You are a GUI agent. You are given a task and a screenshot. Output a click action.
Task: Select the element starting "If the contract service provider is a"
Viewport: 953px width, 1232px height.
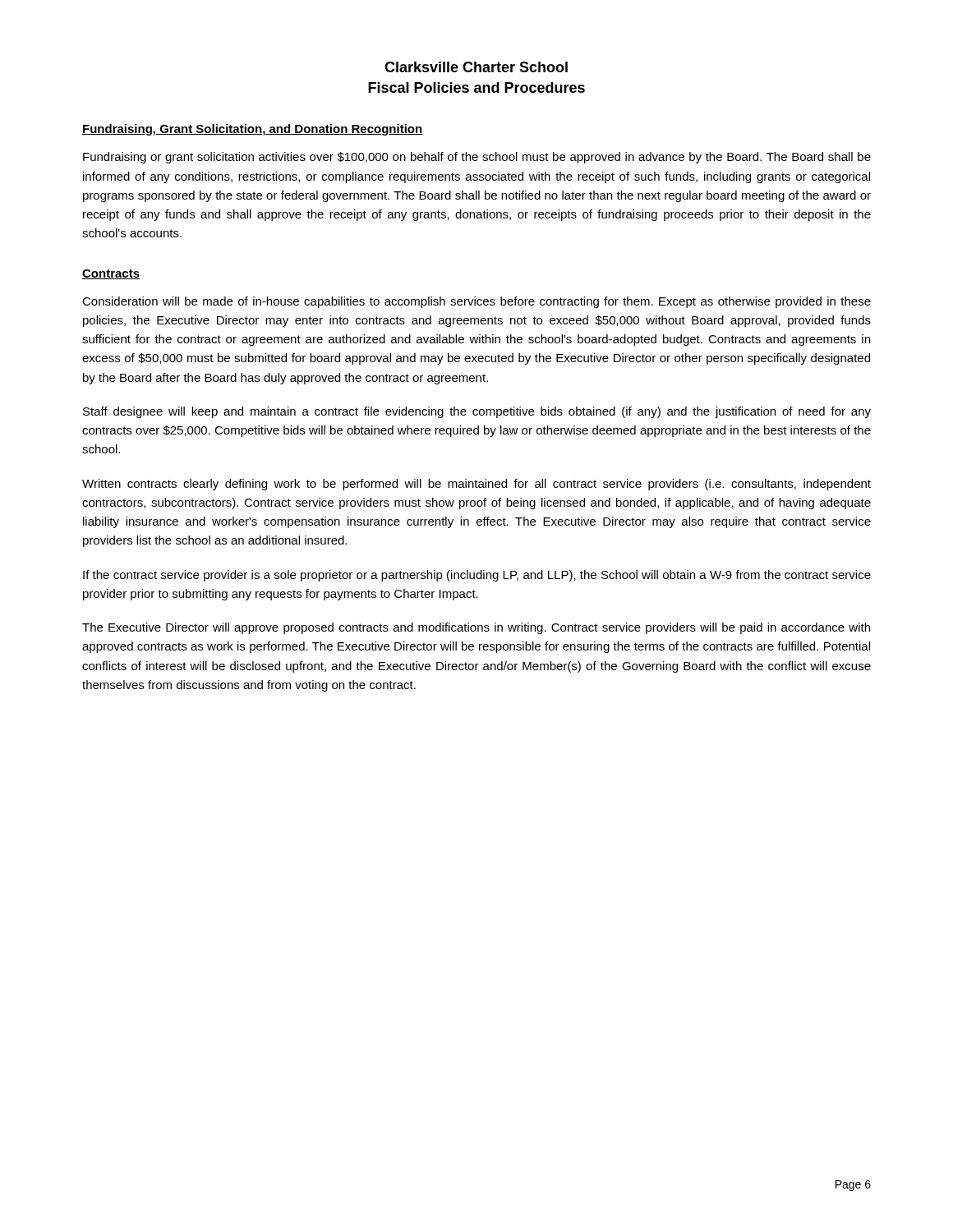[476, 584]
